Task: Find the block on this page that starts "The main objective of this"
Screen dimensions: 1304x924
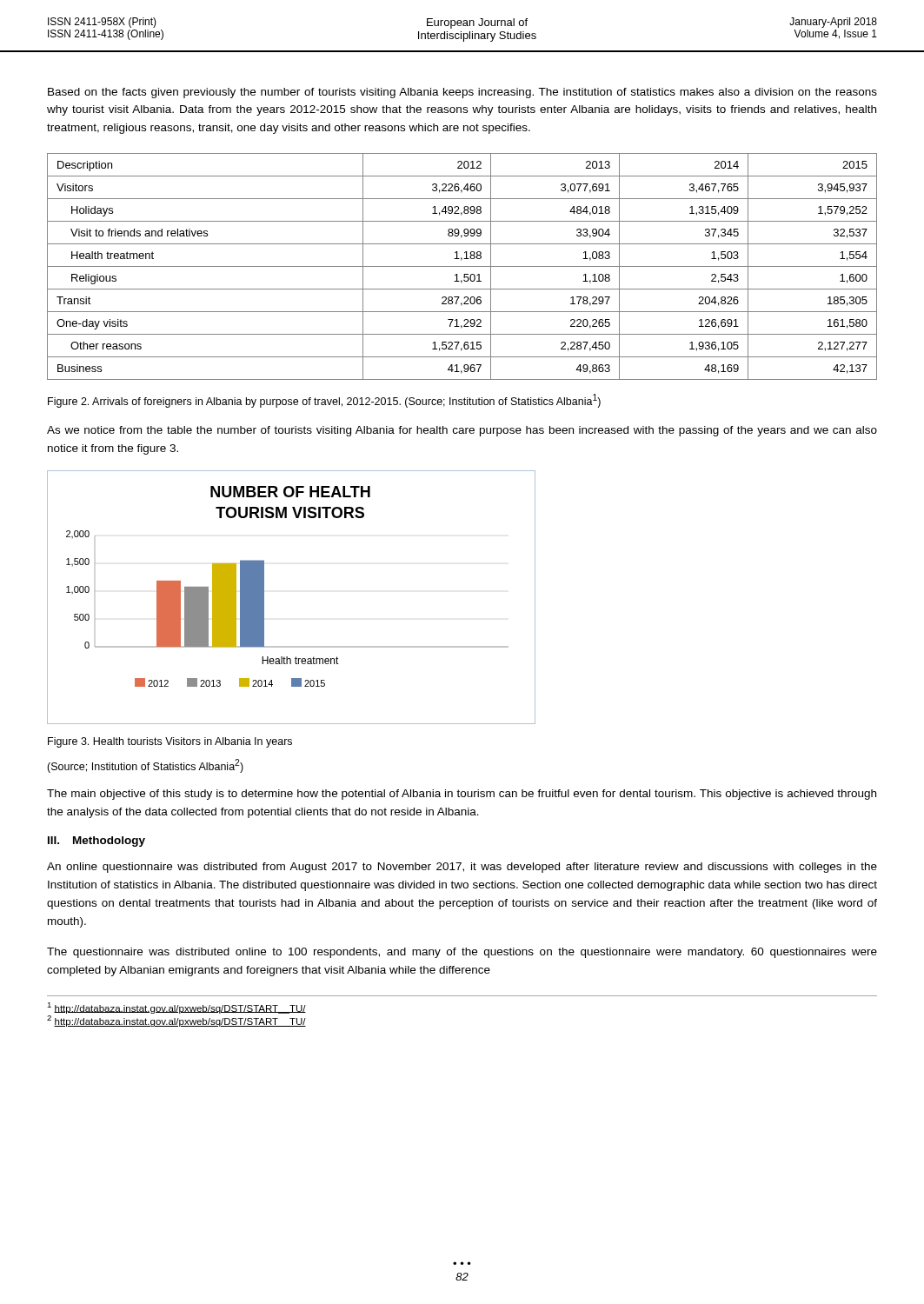Action: 462,803
